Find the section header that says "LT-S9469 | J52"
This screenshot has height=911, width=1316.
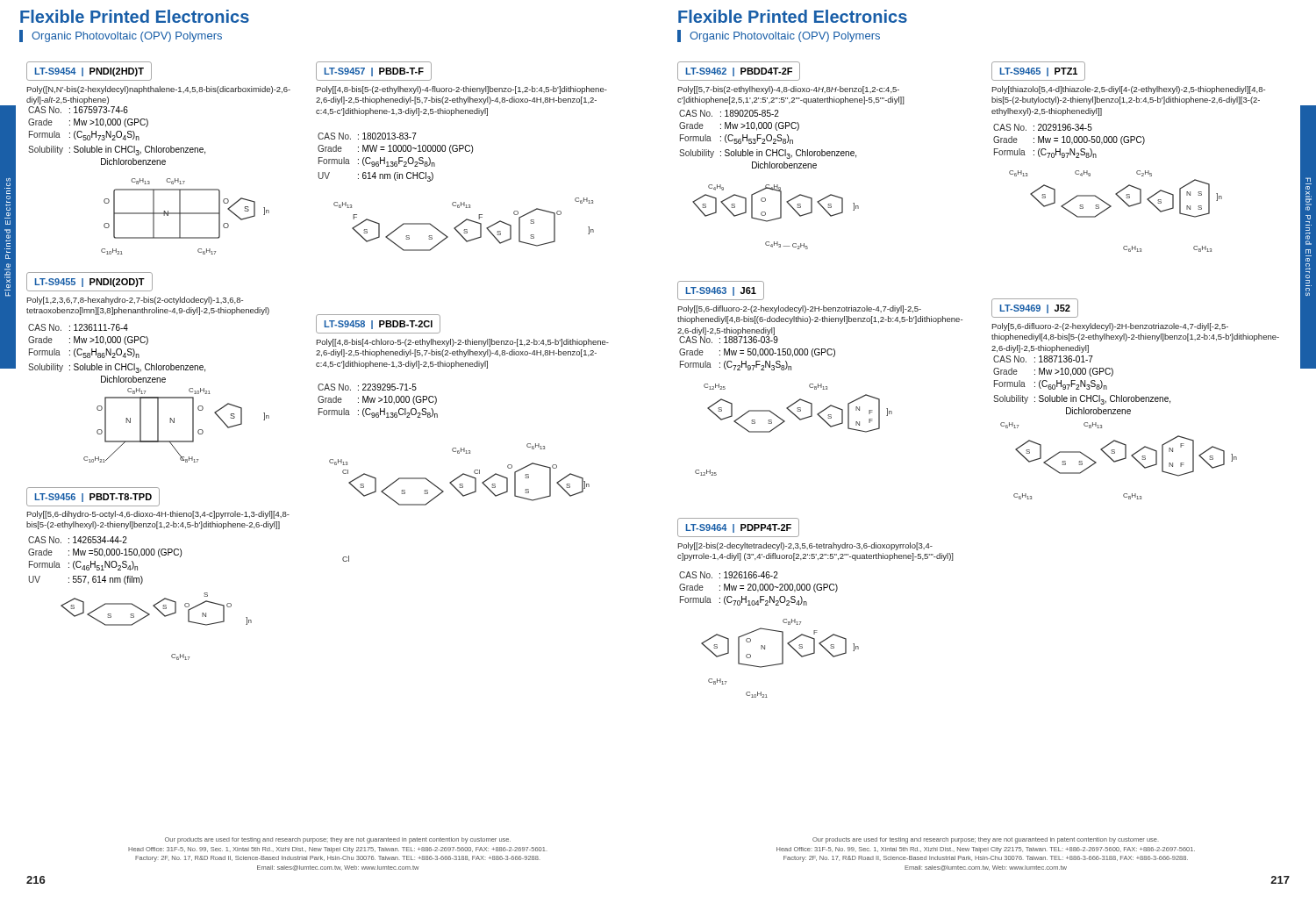(1035, 308)
